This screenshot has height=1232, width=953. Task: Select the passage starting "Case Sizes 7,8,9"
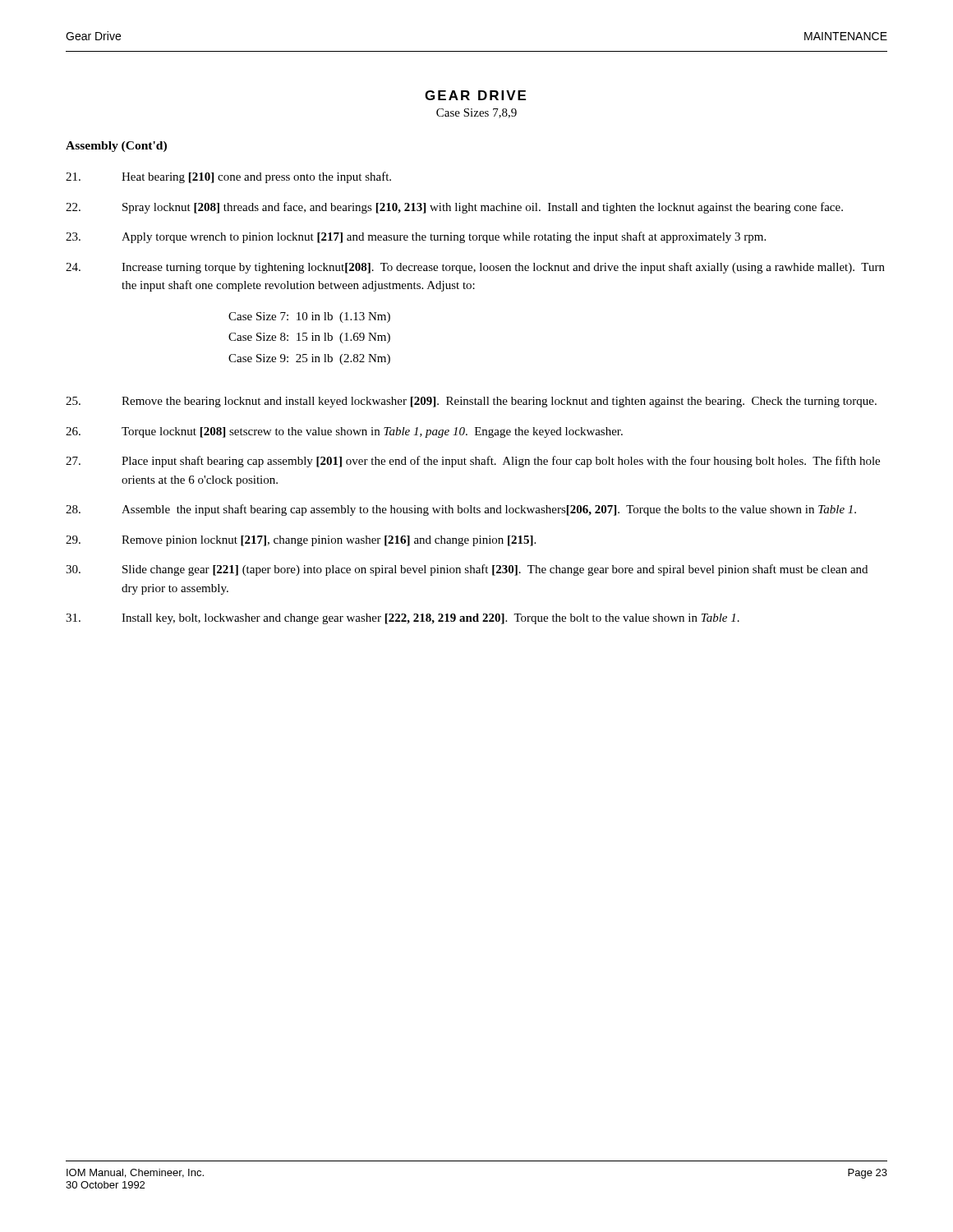point(476,113)
